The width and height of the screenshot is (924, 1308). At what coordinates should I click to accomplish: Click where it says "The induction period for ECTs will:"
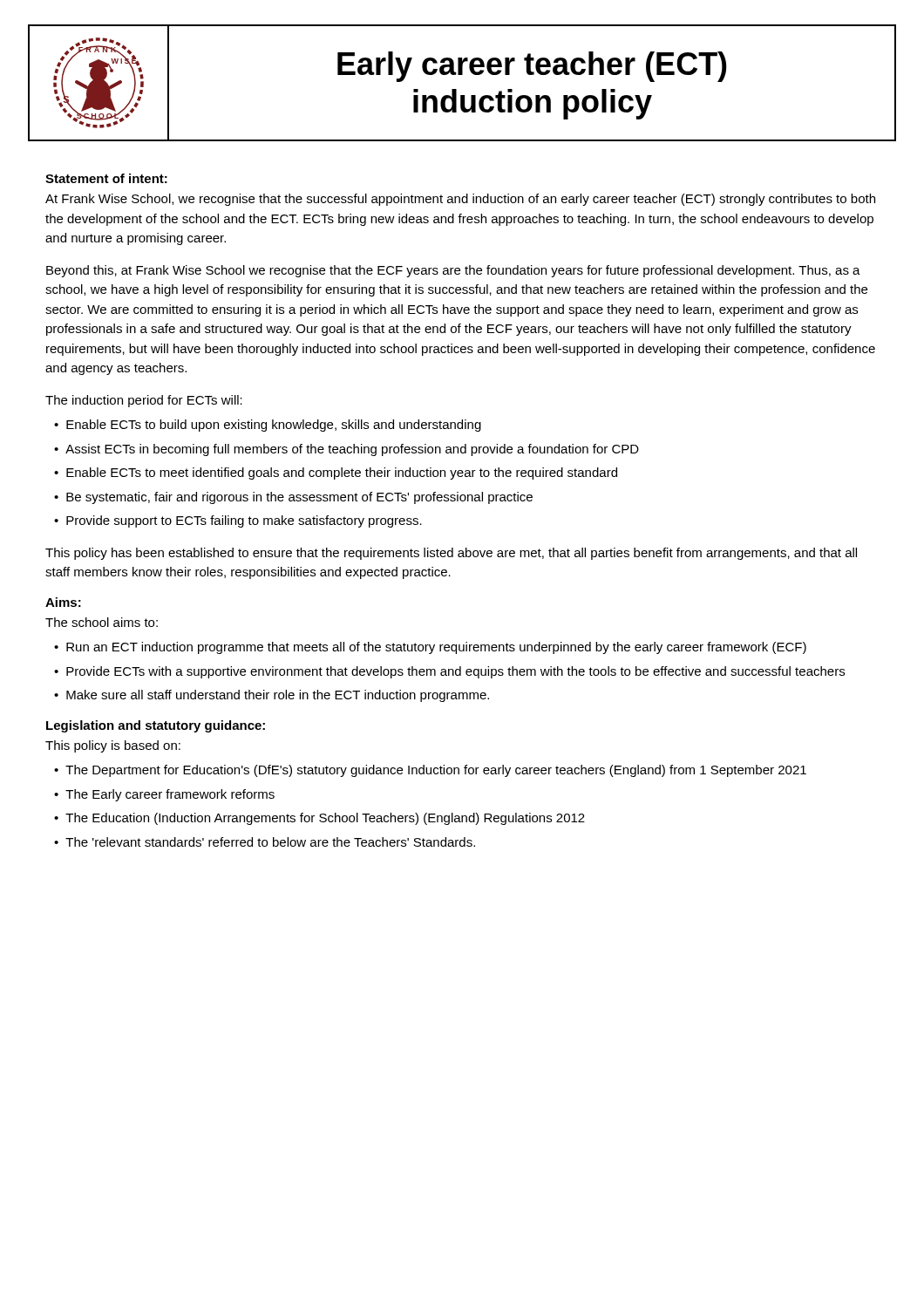tap(144, 399)
